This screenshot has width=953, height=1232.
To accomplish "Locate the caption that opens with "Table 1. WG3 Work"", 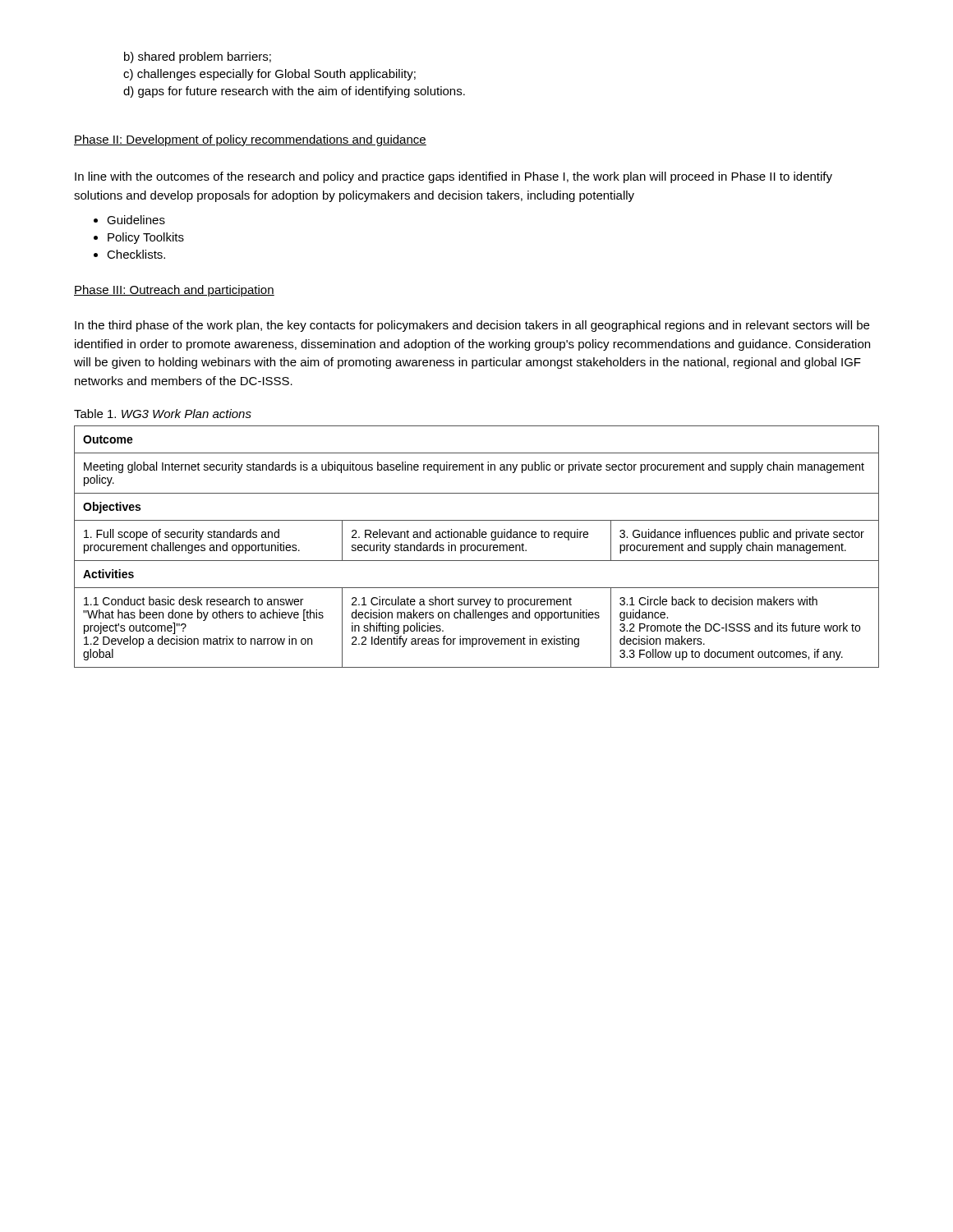I will tap(163, 414).
